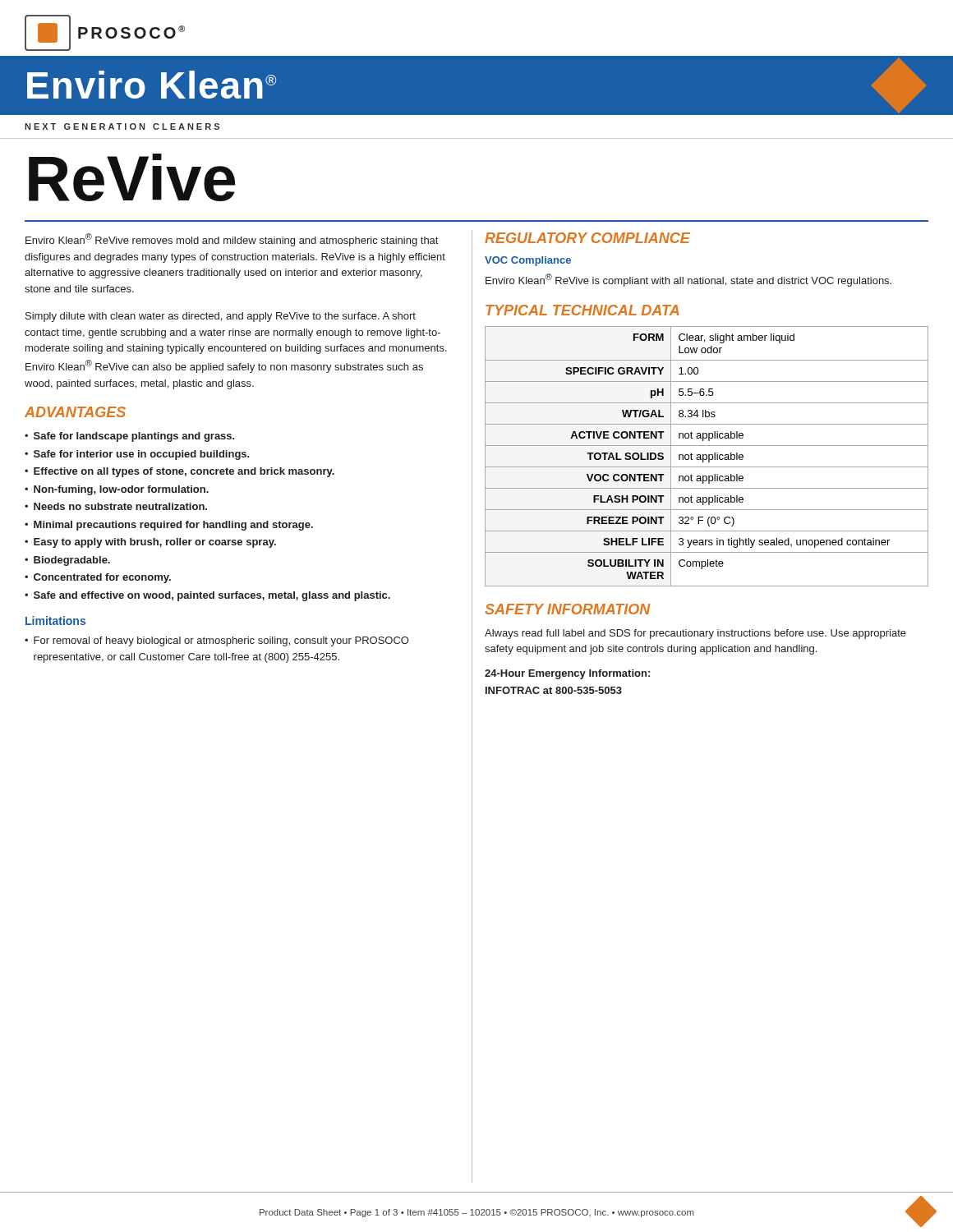
Task: Click on the list item containing "•Needs no substrate neutralization."
Action: 116,507
